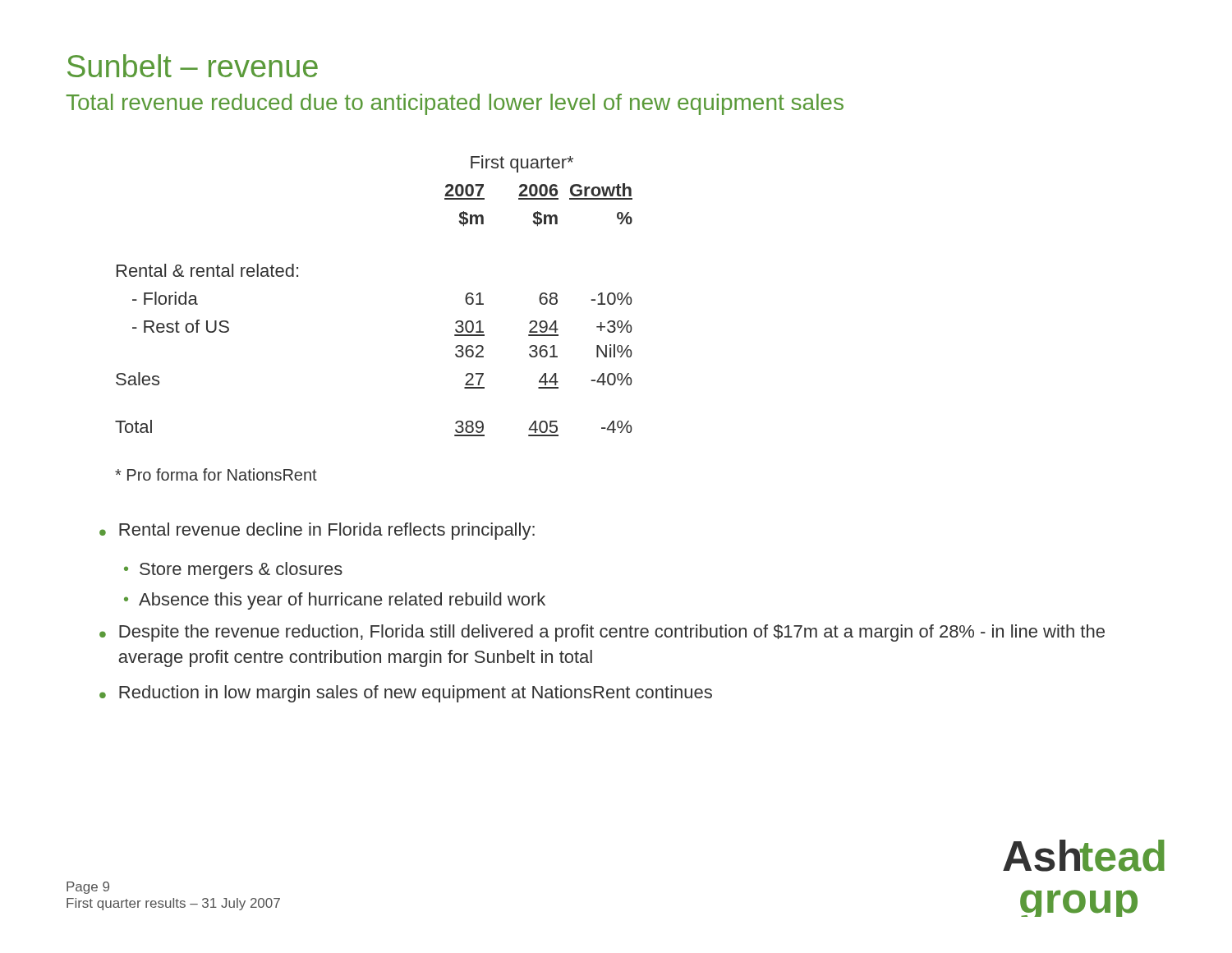Find the list item containing "• Reduction in low margin sales of"
Image resolution: width=1232 pixels, height=953 pixels.
click(x=406, y=695)
